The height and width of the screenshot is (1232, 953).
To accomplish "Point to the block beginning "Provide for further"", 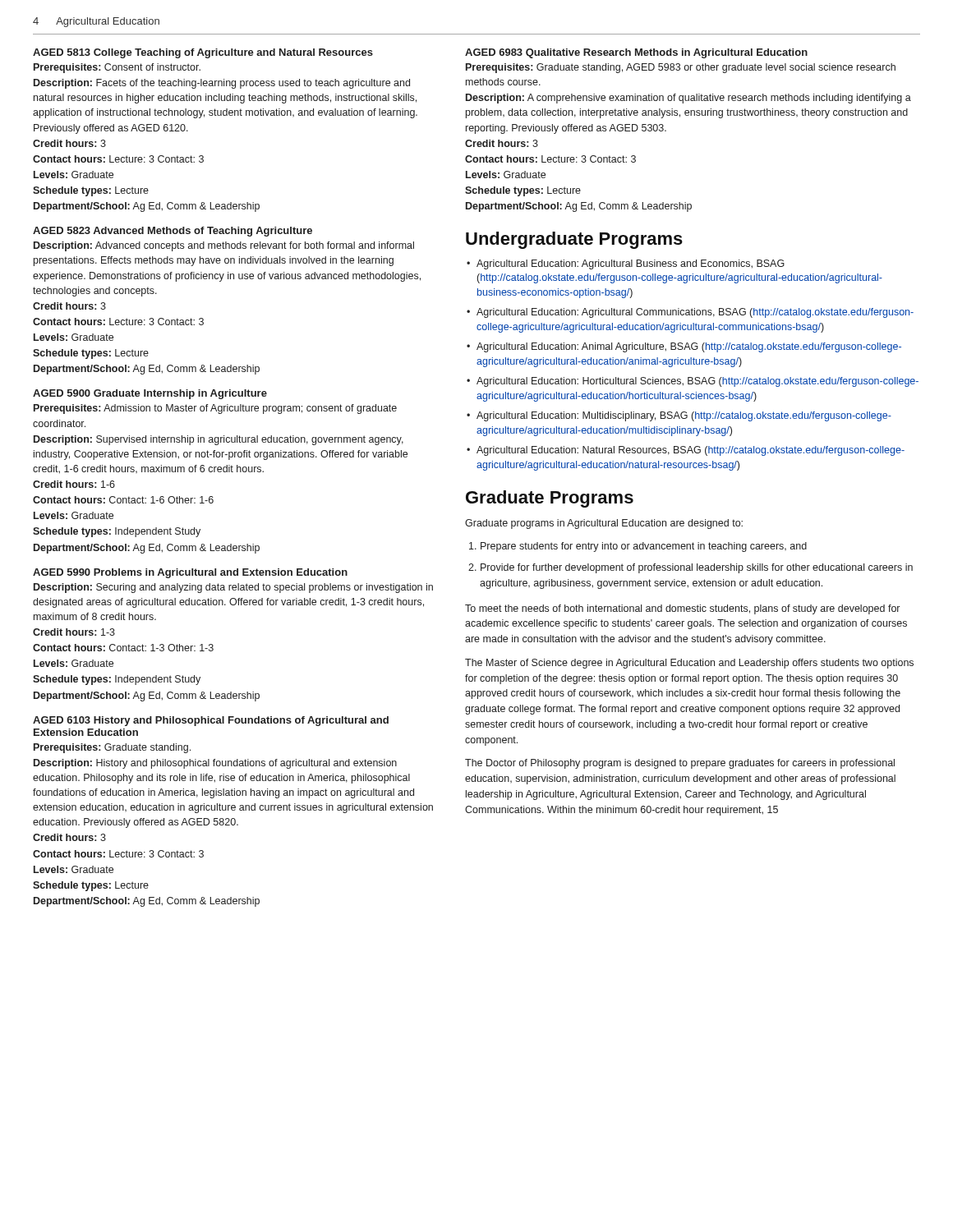I will (696, 575).
